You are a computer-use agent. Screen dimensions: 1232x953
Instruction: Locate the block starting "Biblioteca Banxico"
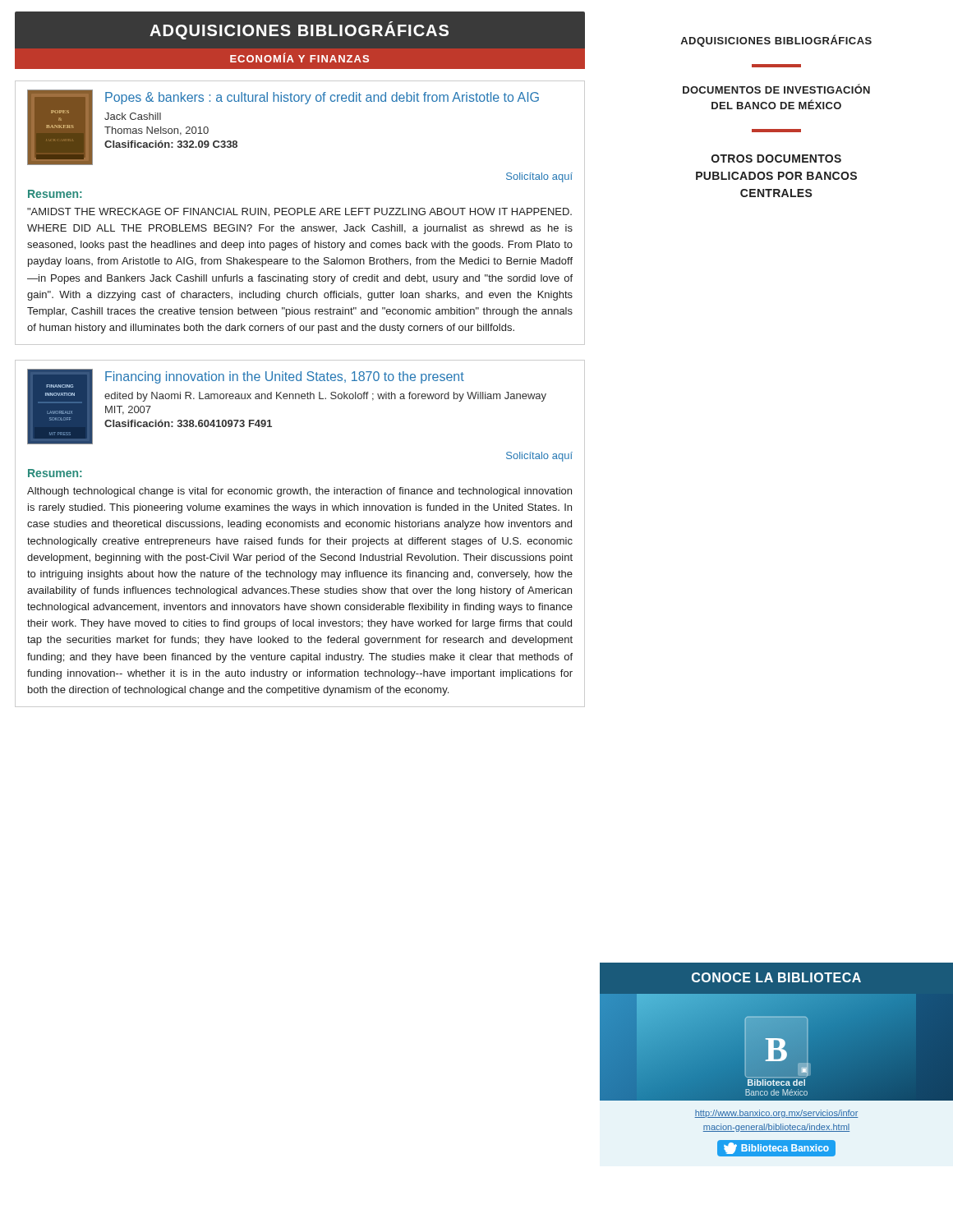(x=776, y=1148)
